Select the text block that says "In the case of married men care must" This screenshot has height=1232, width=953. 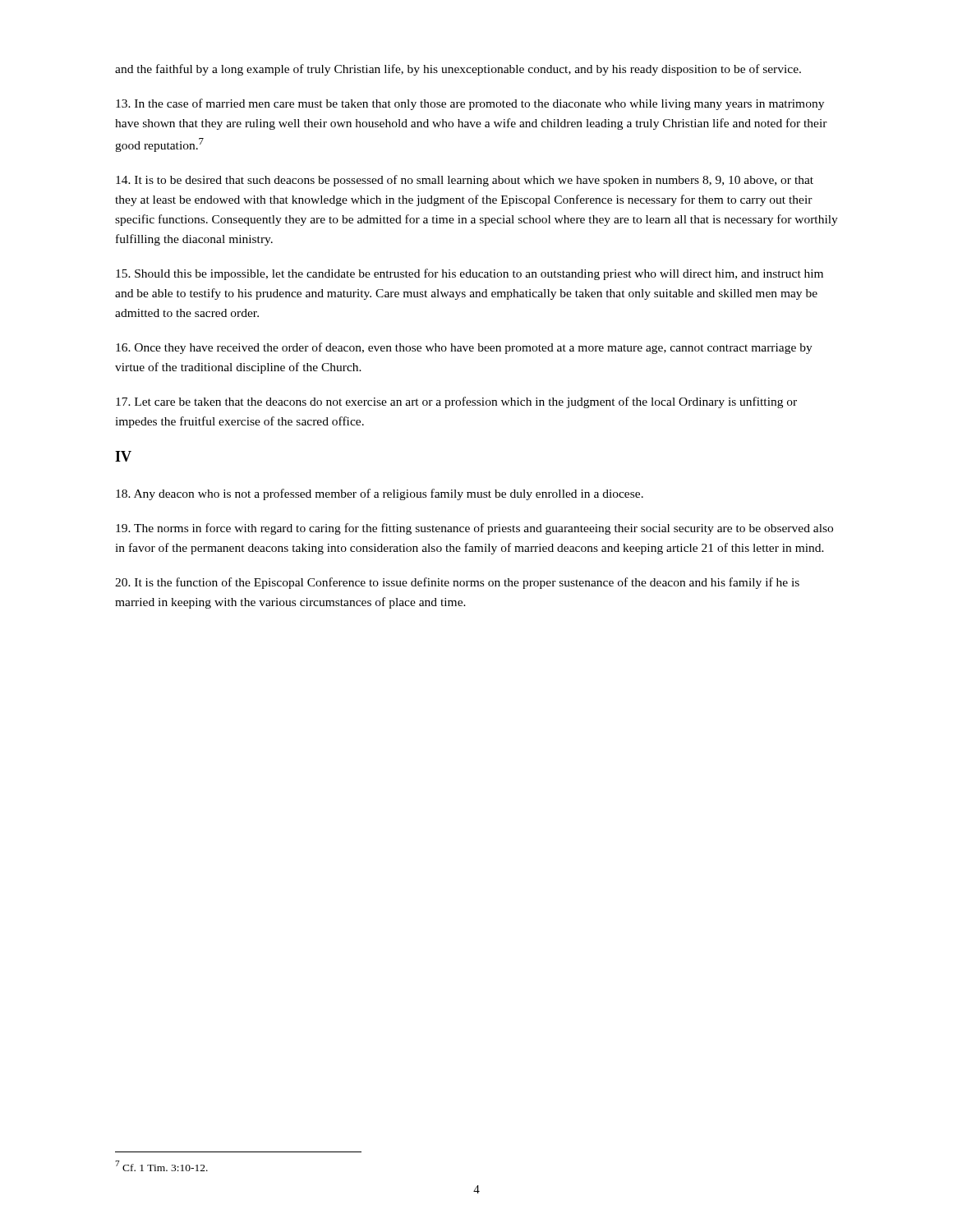(471, 124)
